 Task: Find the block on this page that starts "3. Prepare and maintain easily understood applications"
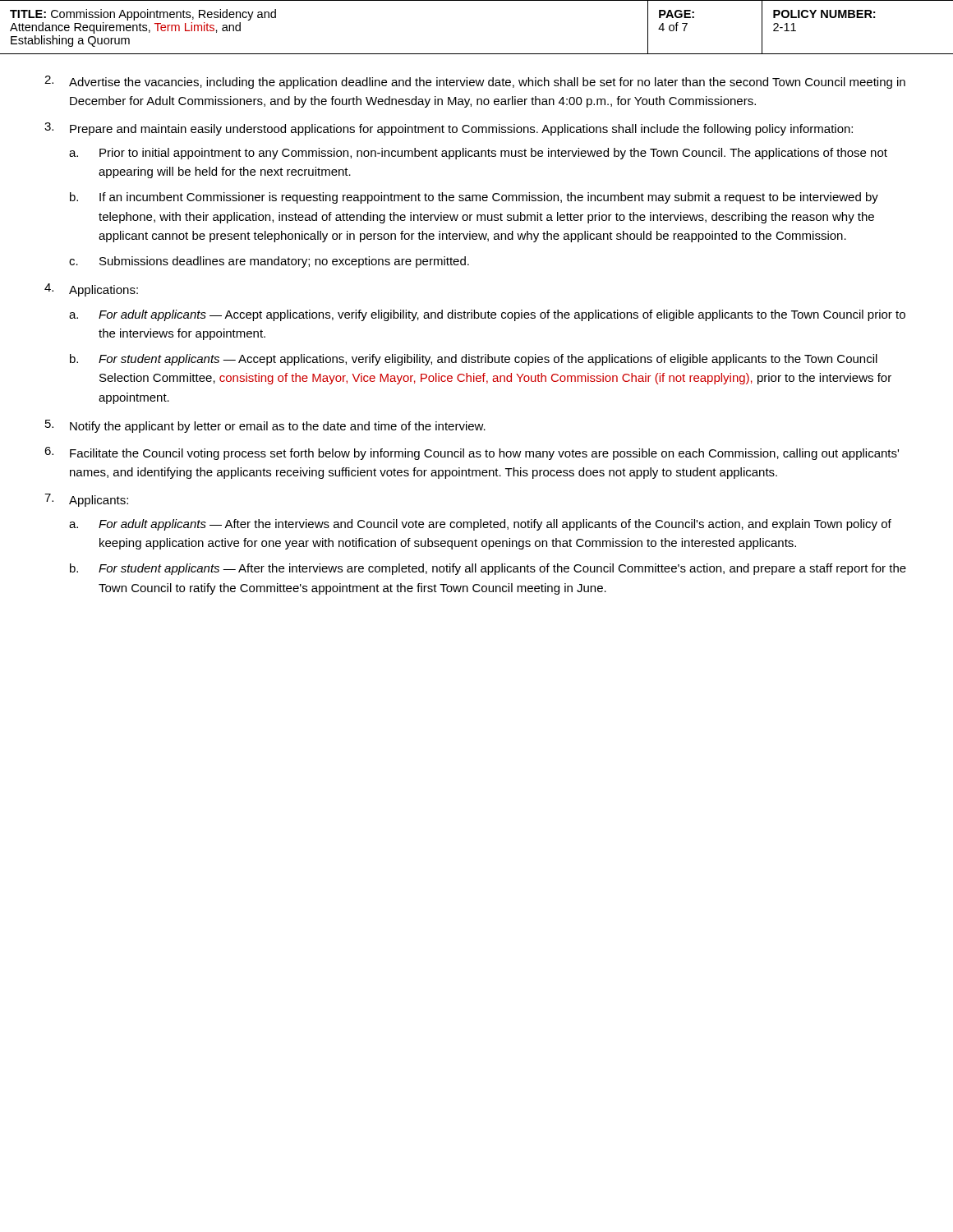(x=476, y=198)
